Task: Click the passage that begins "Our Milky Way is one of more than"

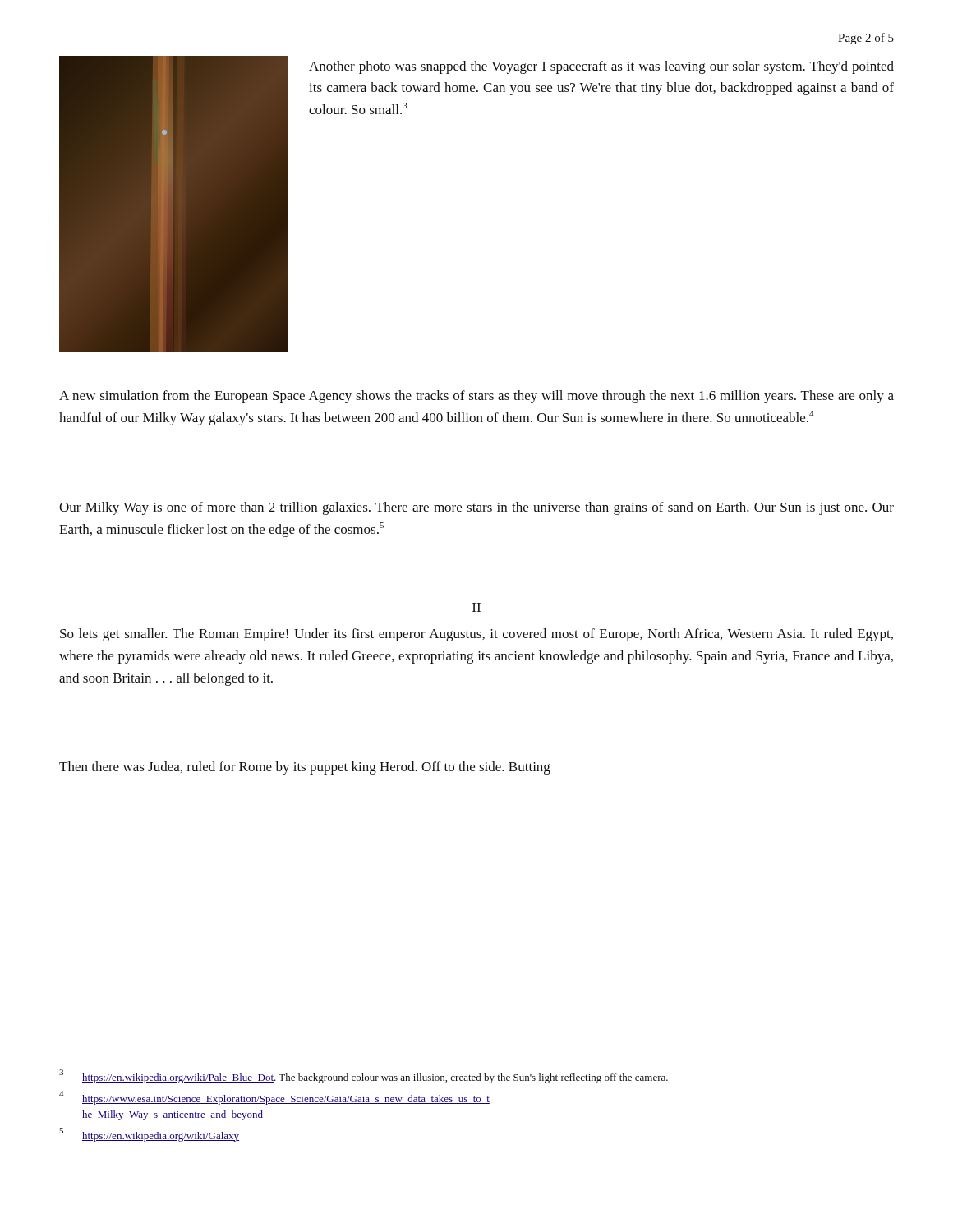Action: click(476, 518)
